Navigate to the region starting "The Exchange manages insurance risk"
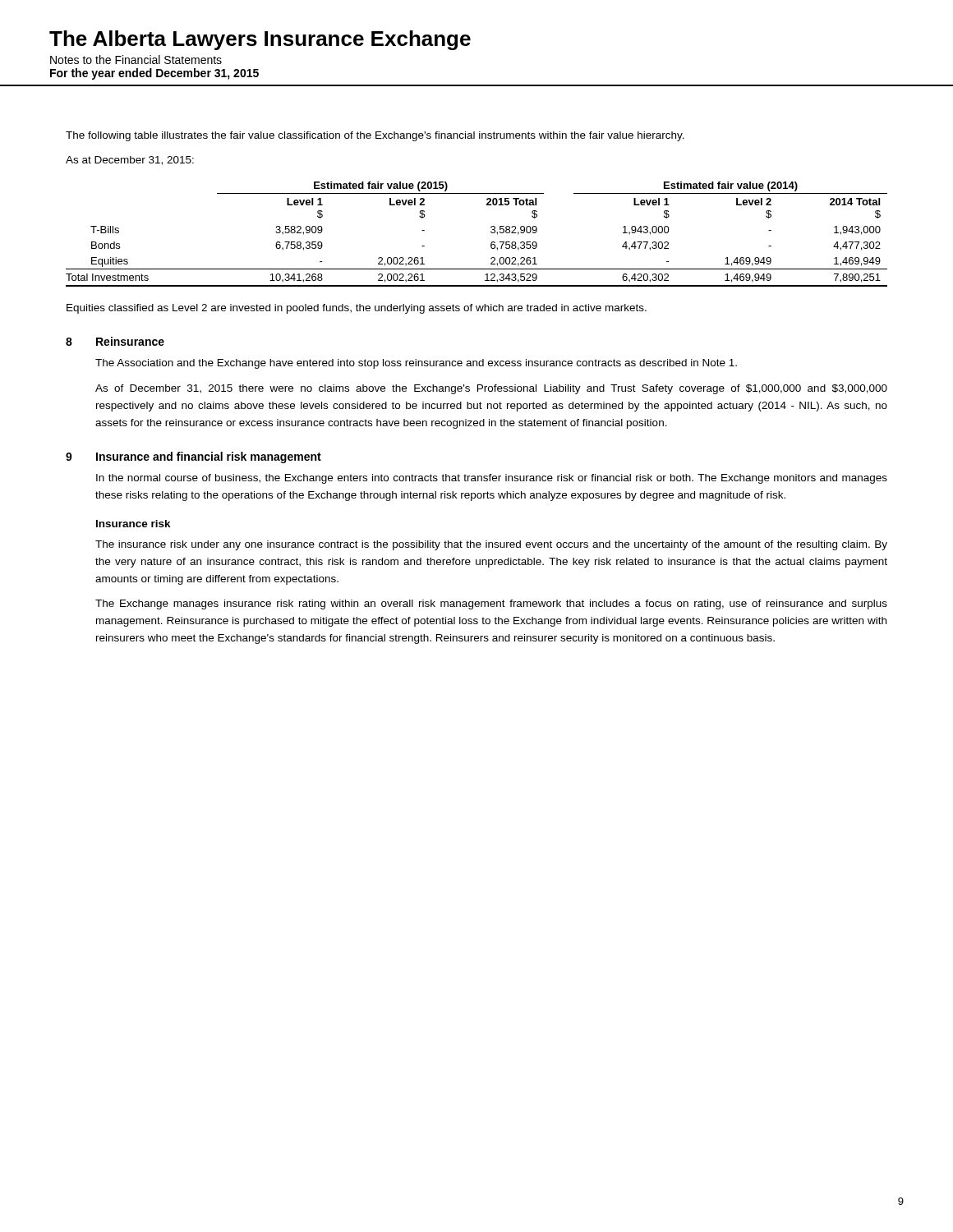 tap(491, 621)
